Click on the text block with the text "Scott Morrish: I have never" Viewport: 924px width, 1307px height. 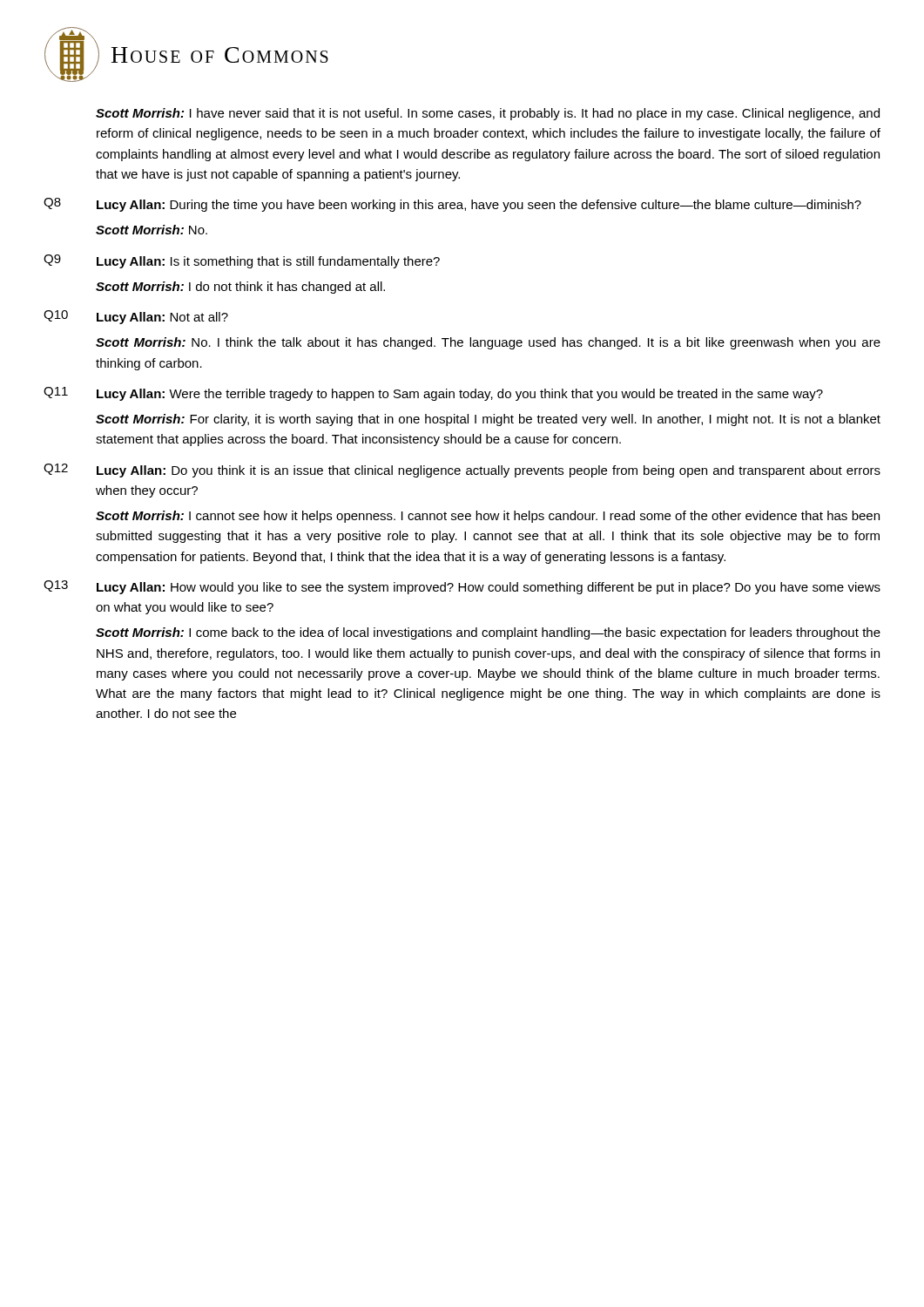point(462,143)
